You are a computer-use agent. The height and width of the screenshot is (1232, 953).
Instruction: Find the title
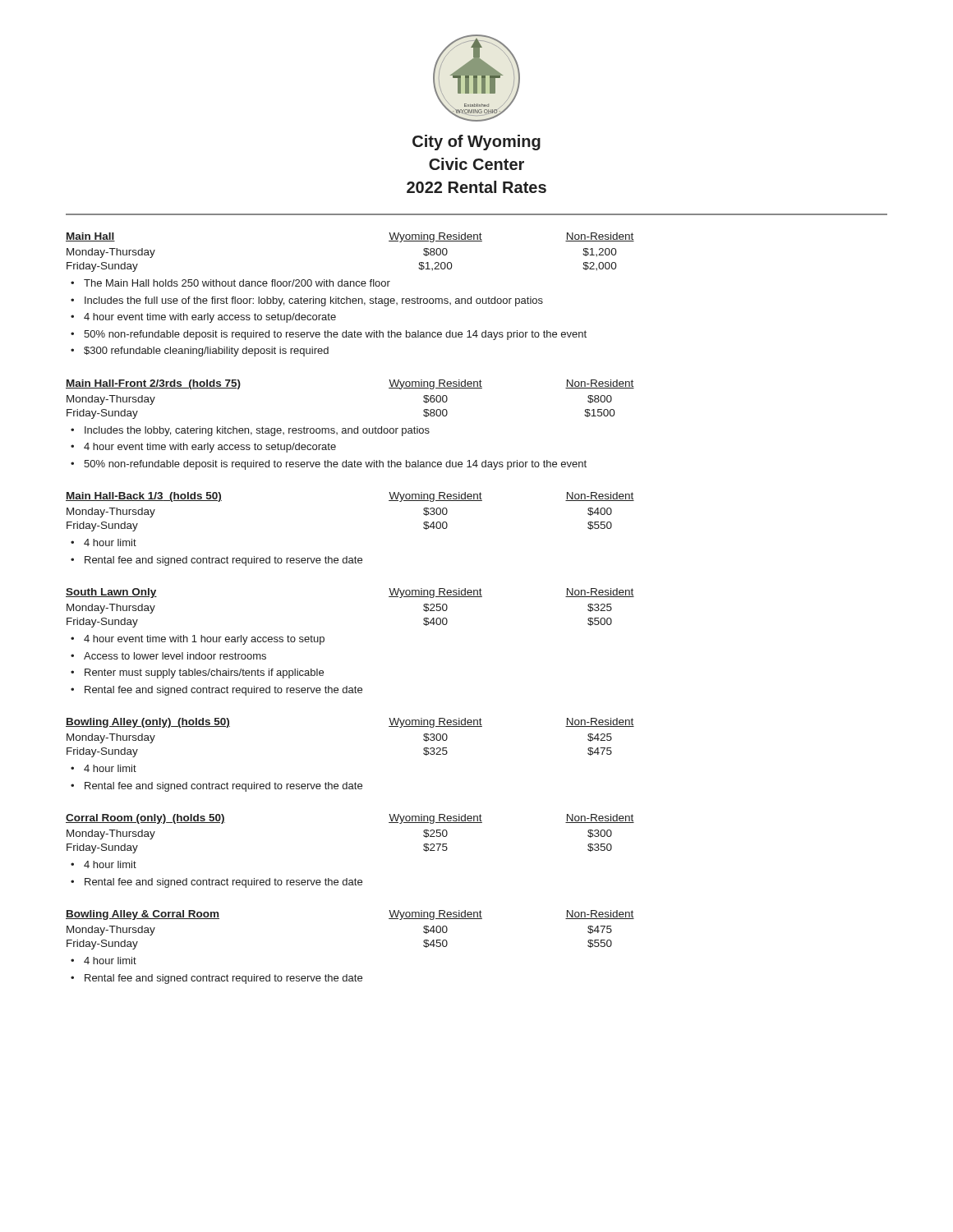tap(476, 164)
